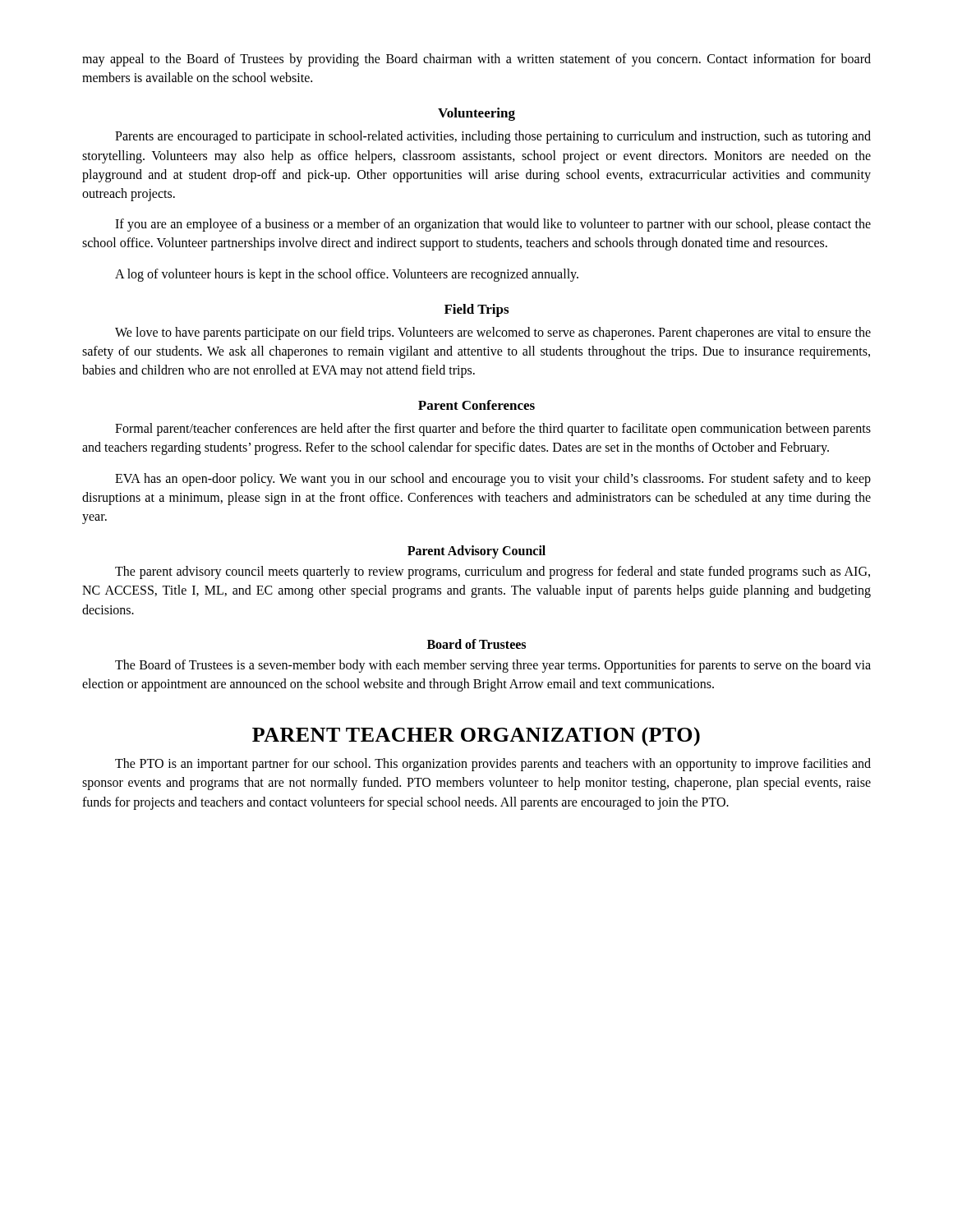This screenshot has width=953, height=1232.
Task: Click on the region starting "Field Trips"
Action: (476, 309)
